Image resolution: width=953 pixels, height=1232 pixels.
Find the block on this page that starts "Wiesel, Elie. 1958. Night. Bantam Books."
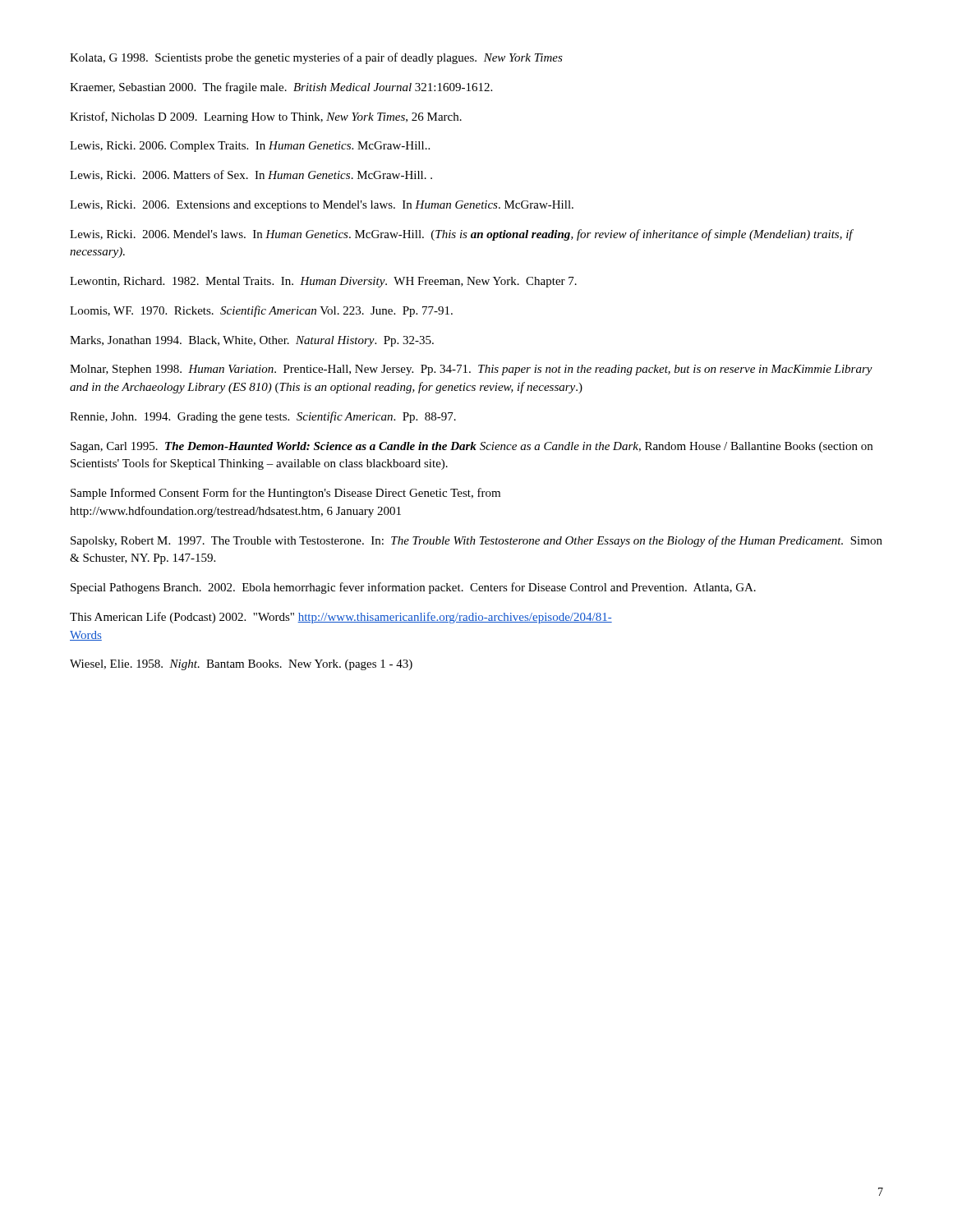(x=241, y=664)
